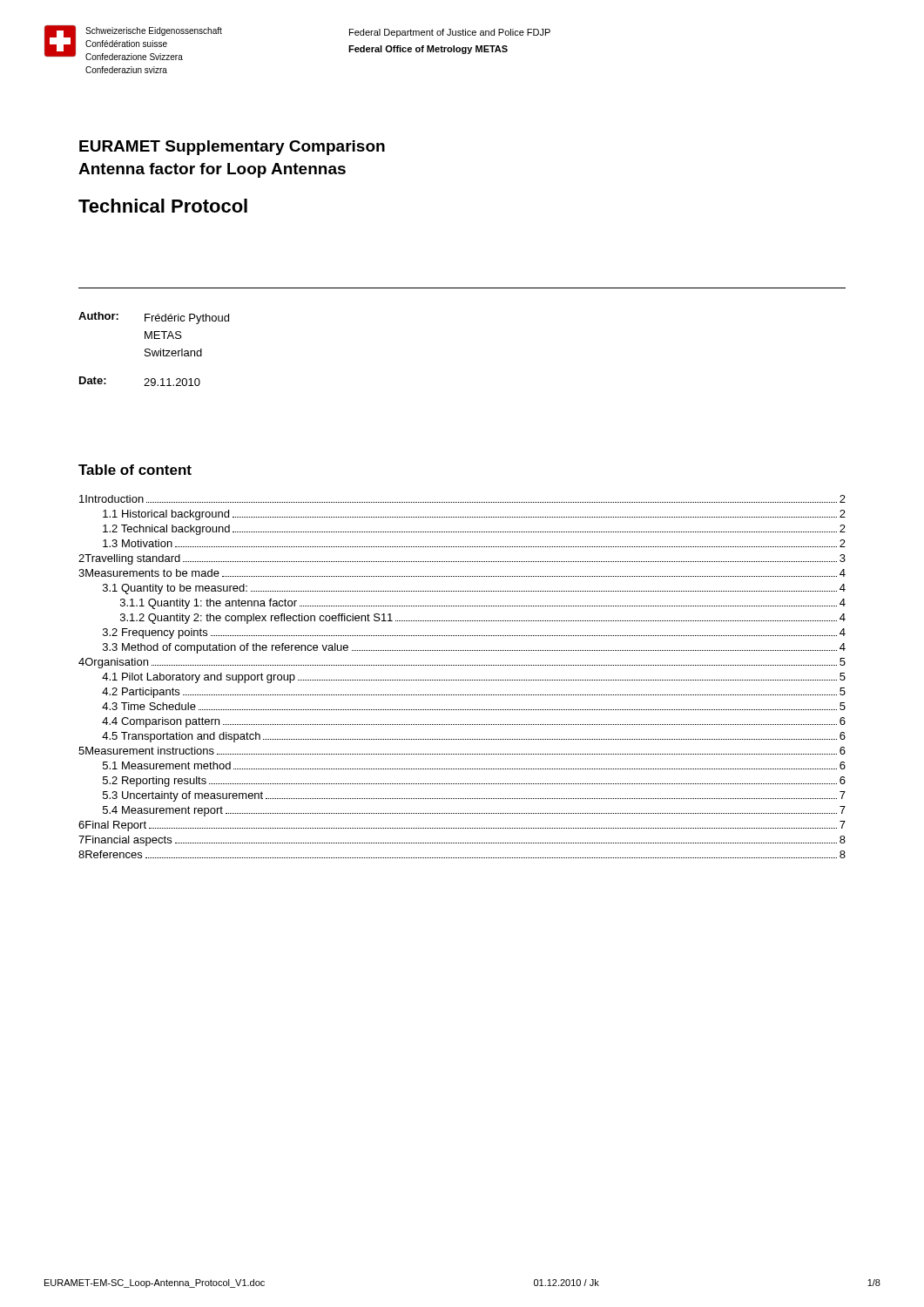Find the region starting "Table of content"
The width and height of the screenshot is (924, 1307).
tap(135, 470)
